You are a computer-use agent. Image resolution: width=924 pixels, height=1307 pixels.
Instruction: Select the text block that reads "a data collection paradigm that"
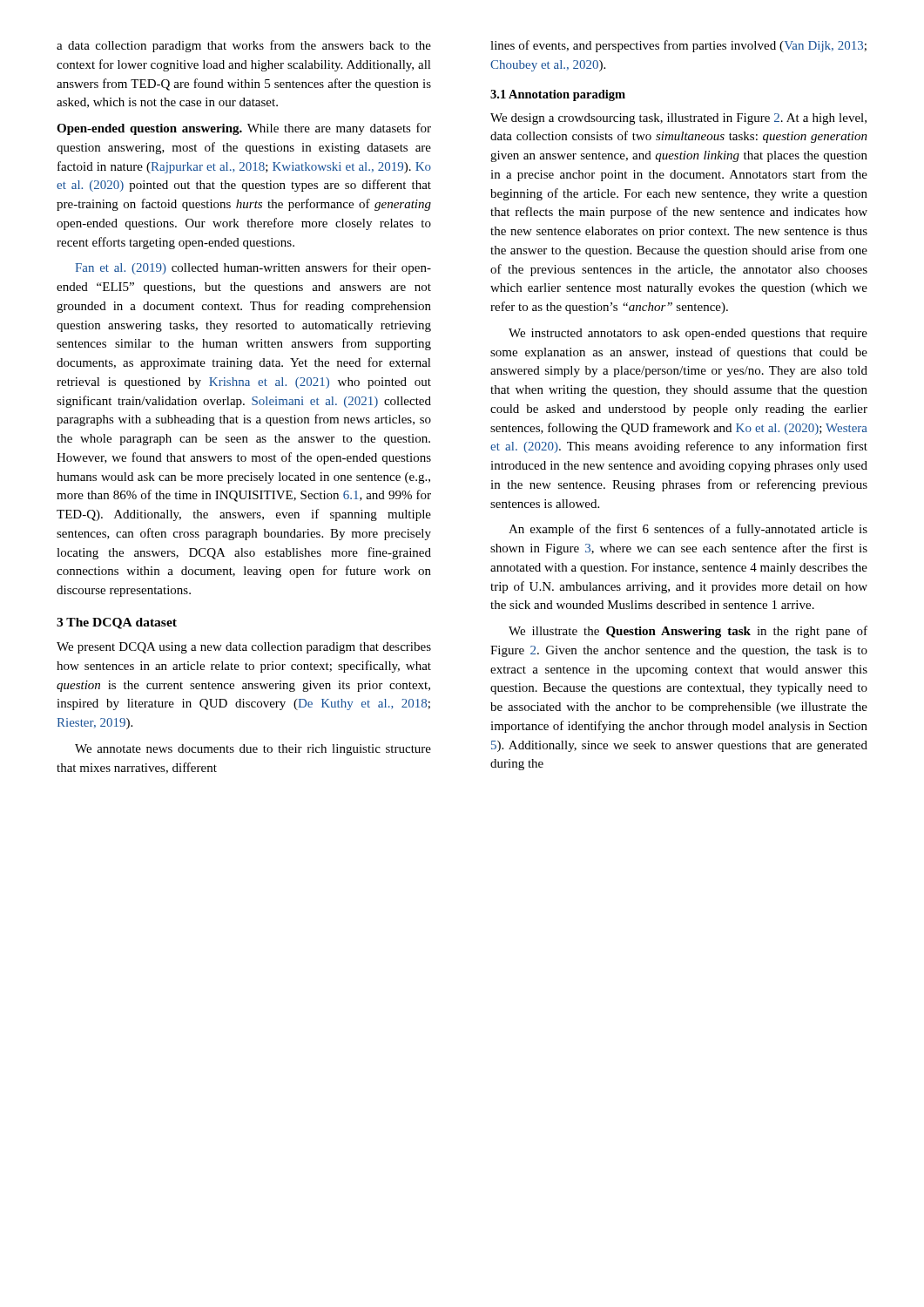coord(244,74)
